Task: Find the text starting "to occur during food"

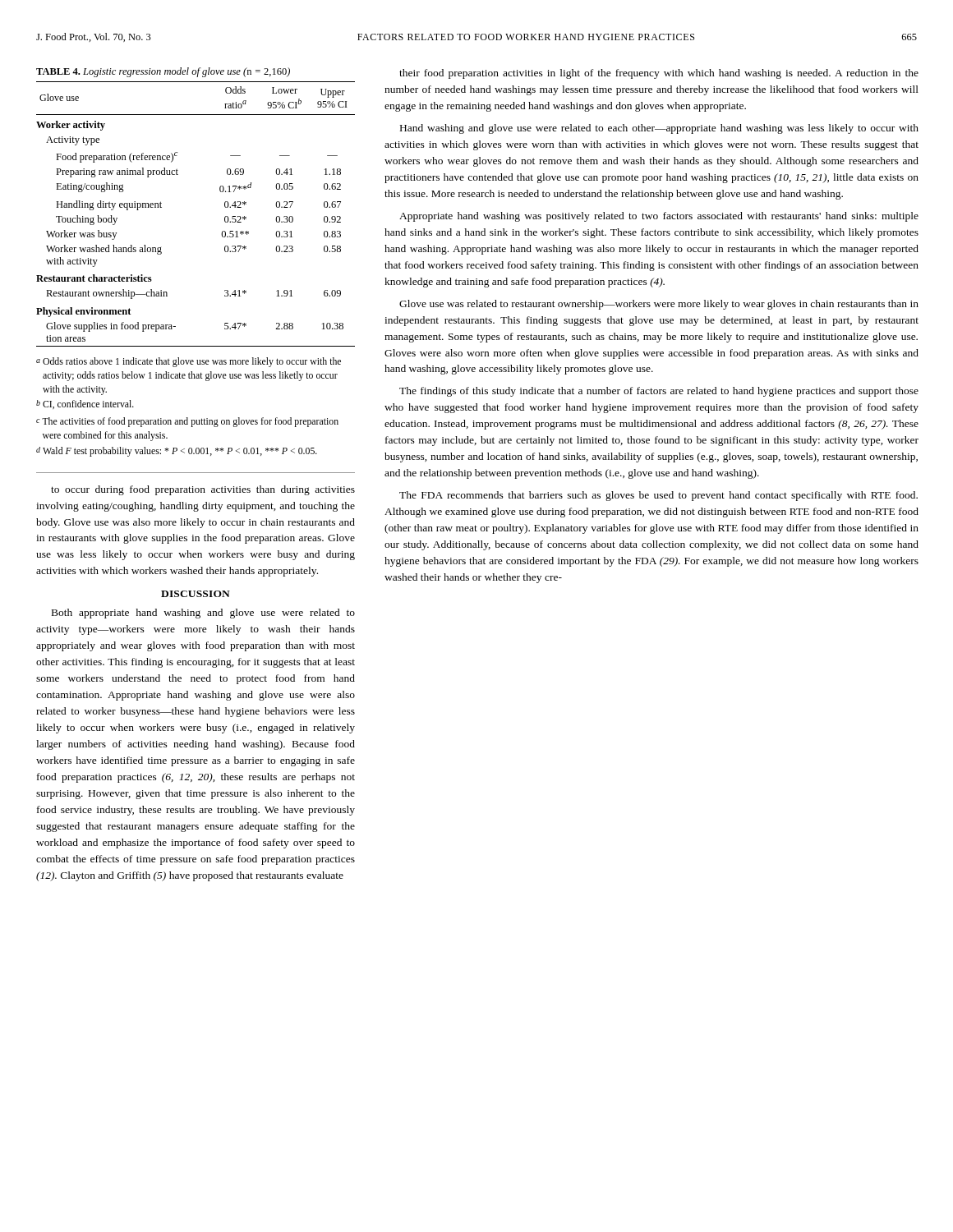Action: tap(196, 530)
